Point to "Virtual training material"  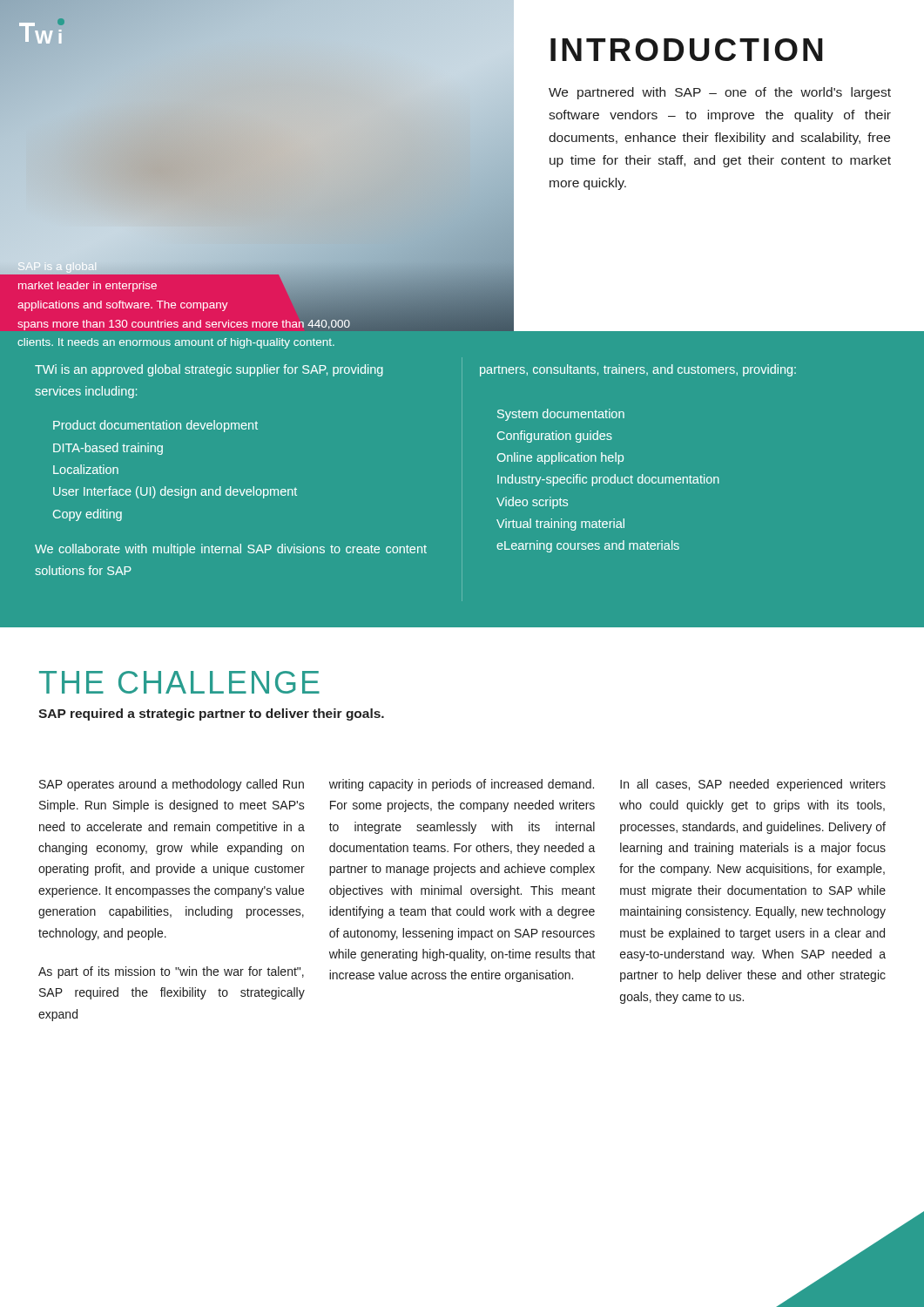(561, 524)
